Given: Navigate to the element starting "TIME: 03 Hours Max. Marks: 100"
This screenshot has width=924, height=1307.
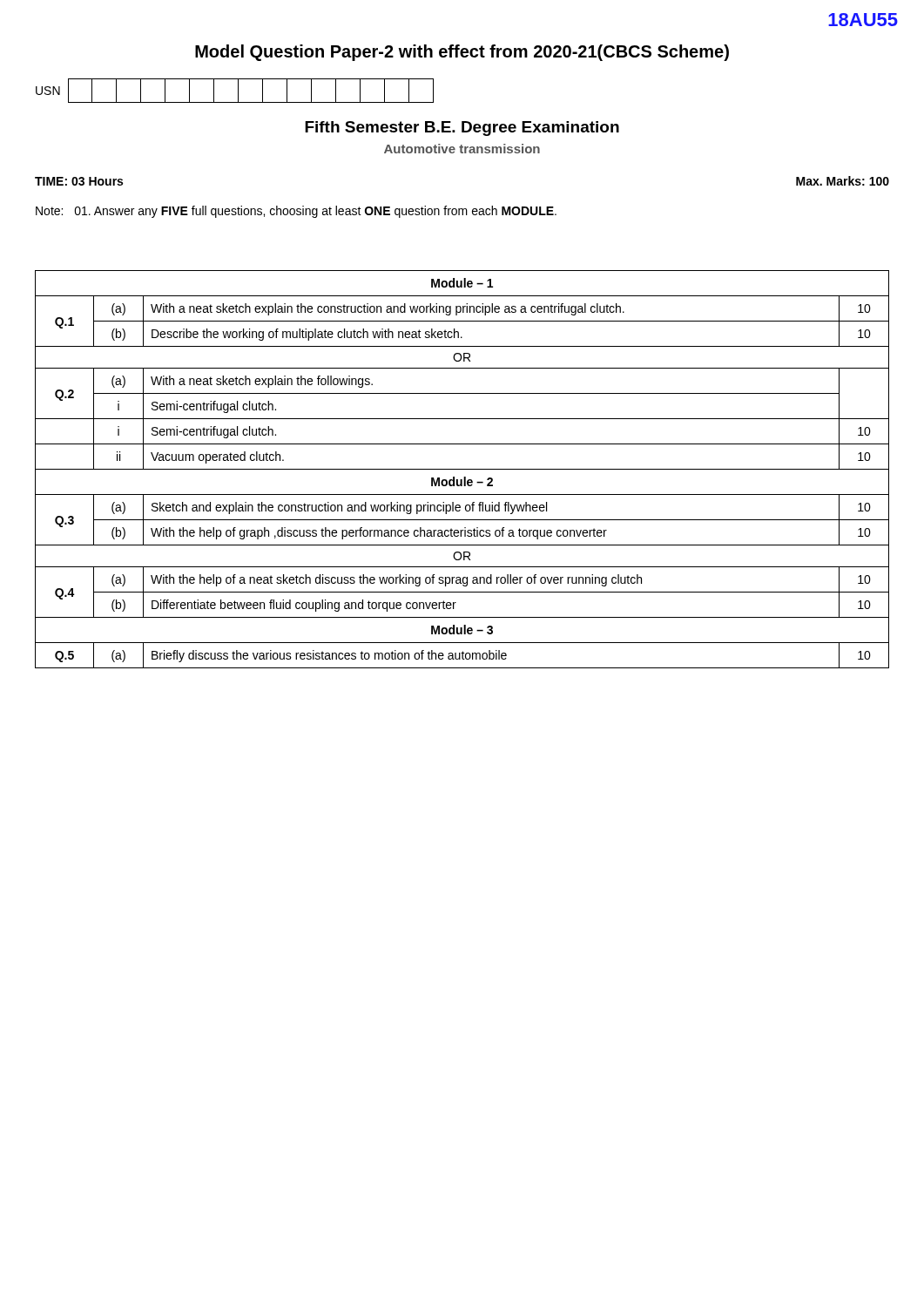Looking at the screenshot, I should [78, 181].
